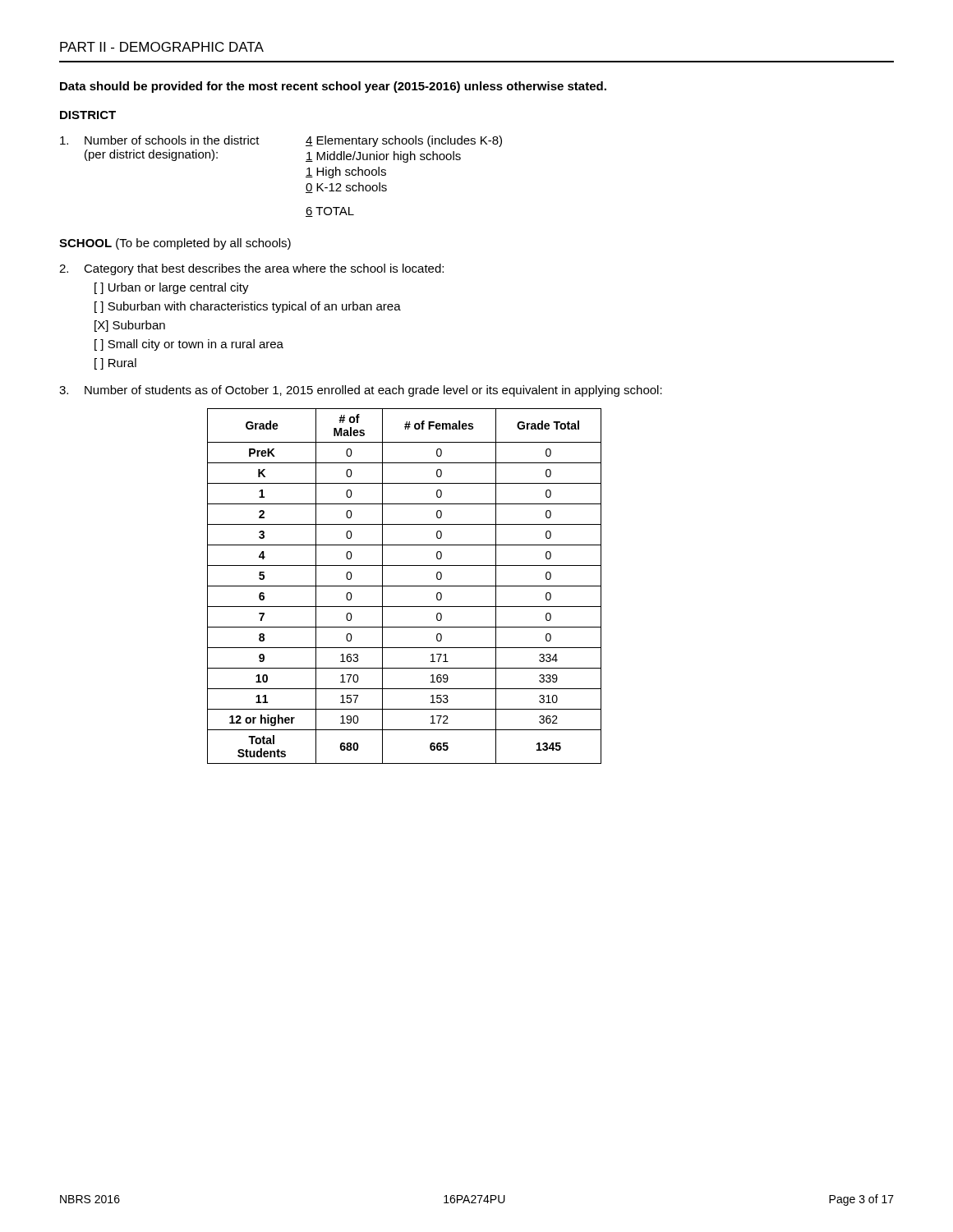Point to "SCHOOL (To be completed by all schools)"
953x1232 pixels.
click(x=175, y=243)
